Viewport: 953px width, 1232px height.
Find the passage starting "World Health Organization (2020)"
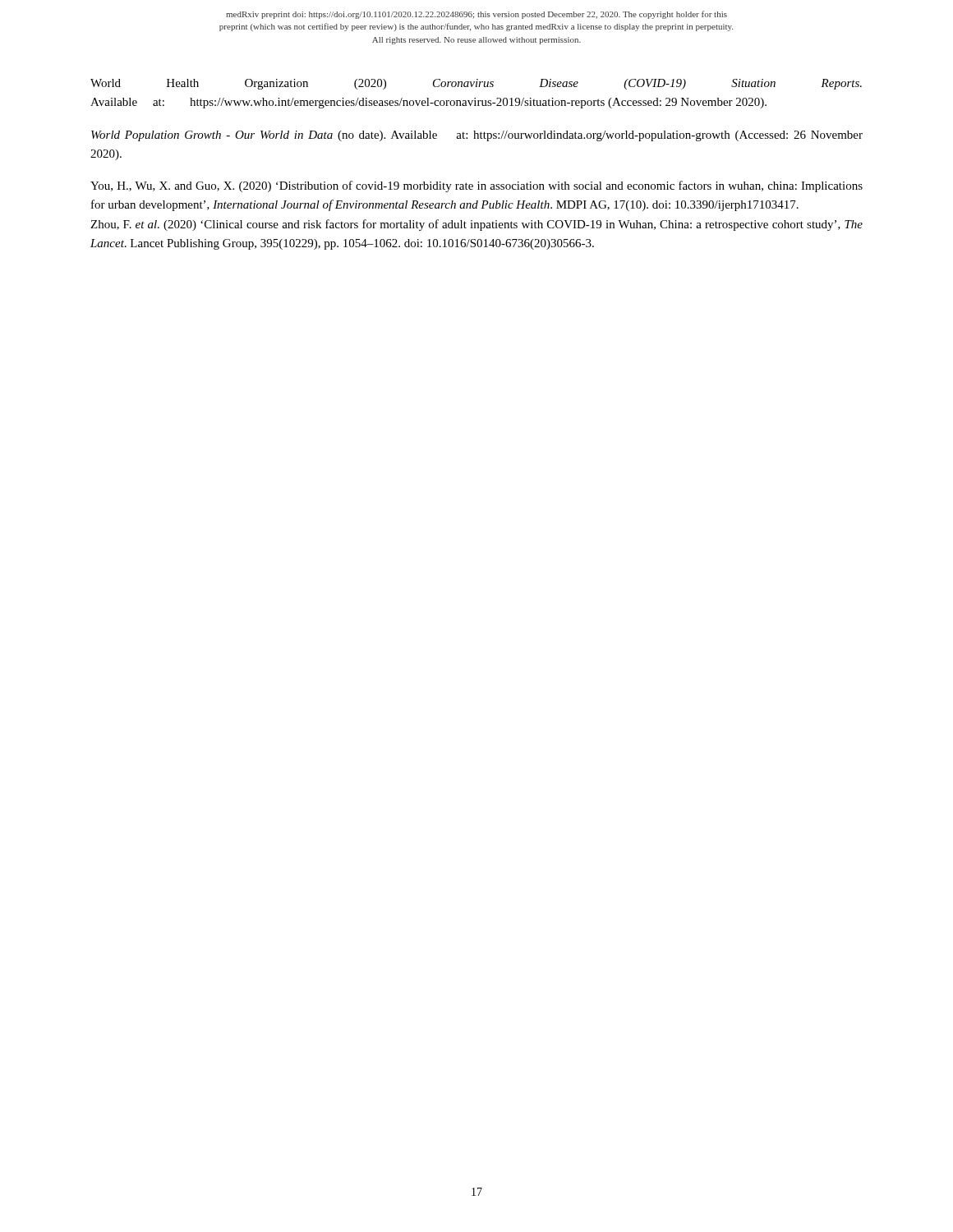[x=476, y=93]
